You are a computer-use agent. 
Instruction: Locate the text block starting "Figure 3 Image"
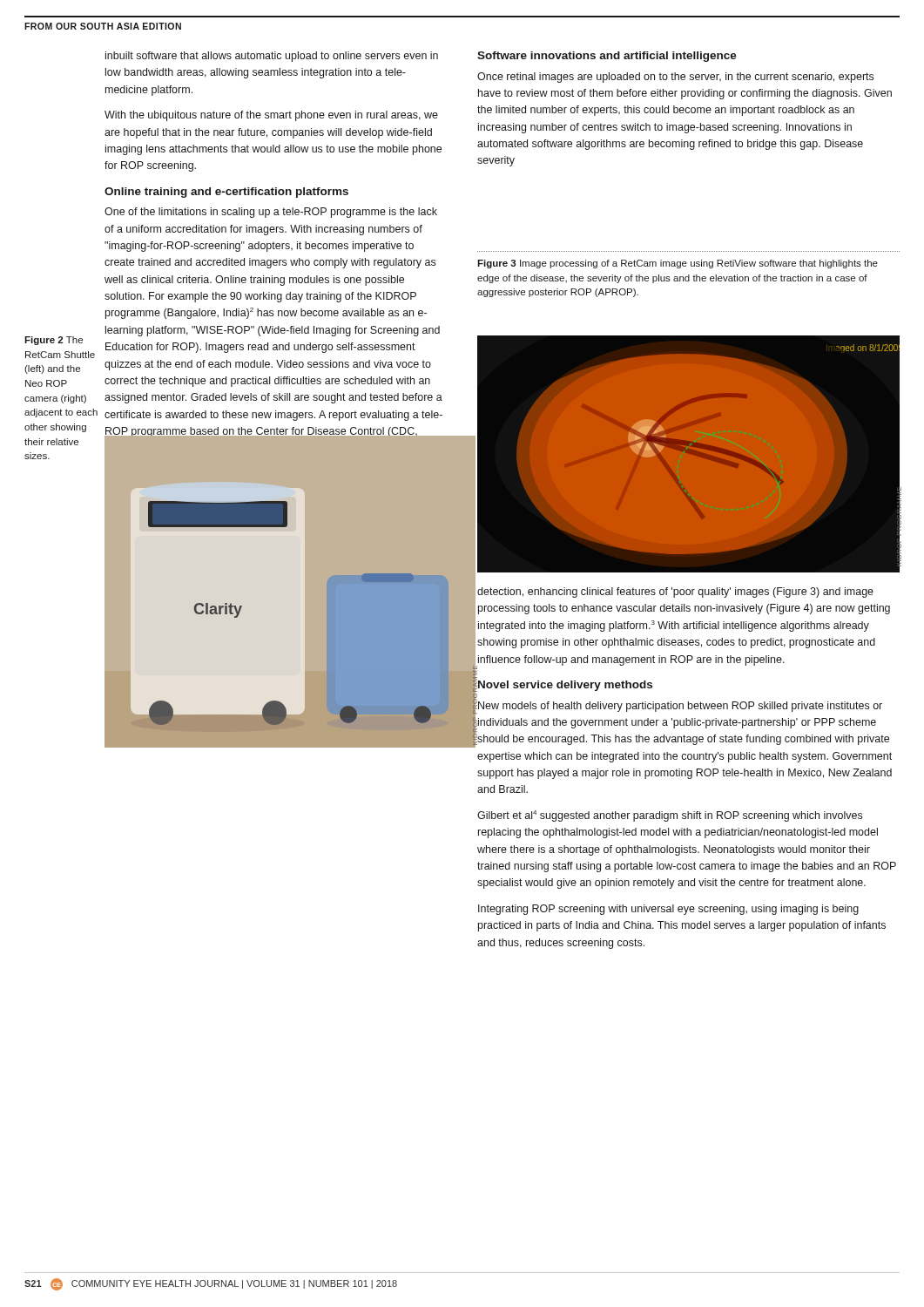click(678, 278)
